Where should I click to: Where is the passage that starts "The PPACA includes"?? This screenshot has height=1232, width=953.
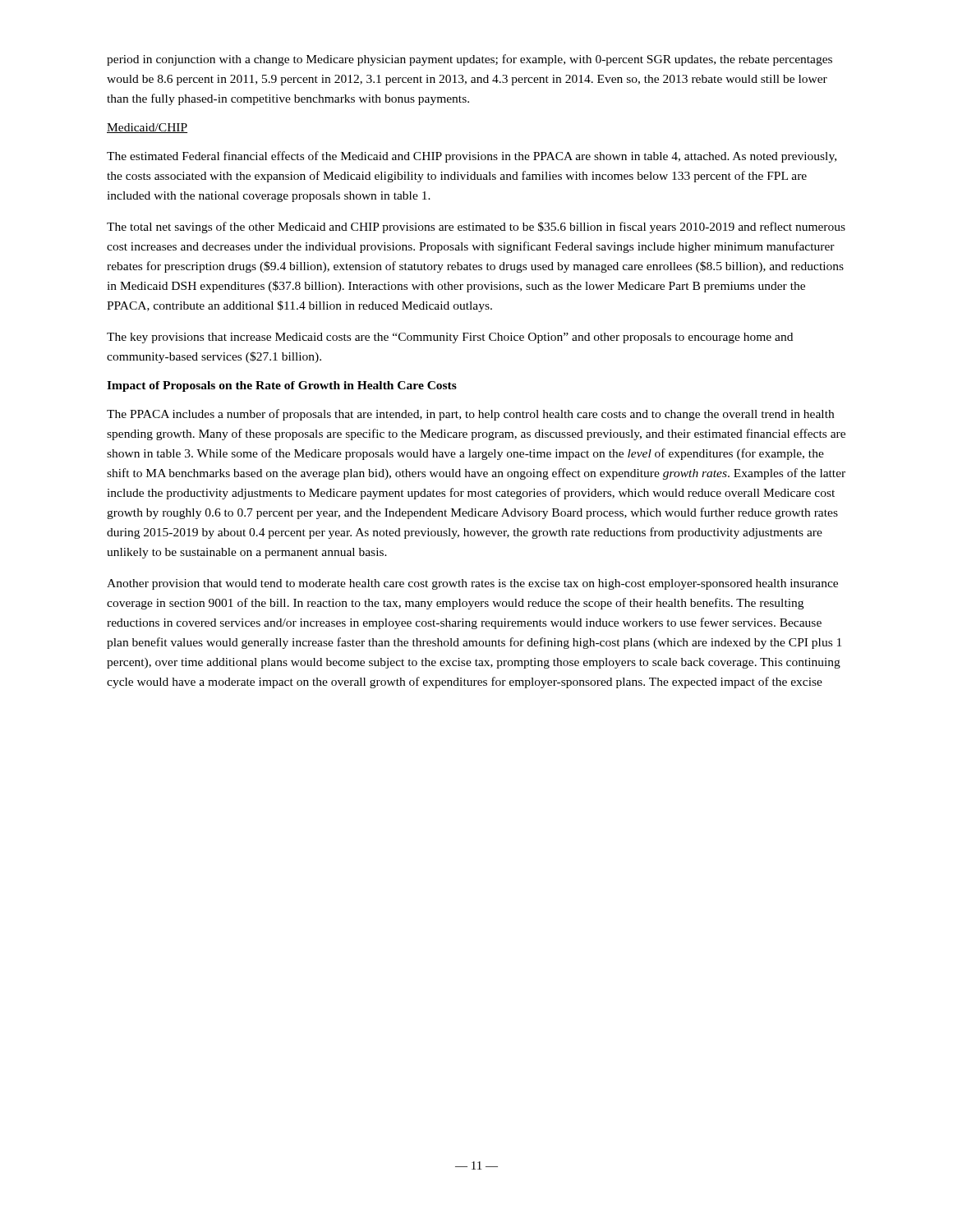476,483
